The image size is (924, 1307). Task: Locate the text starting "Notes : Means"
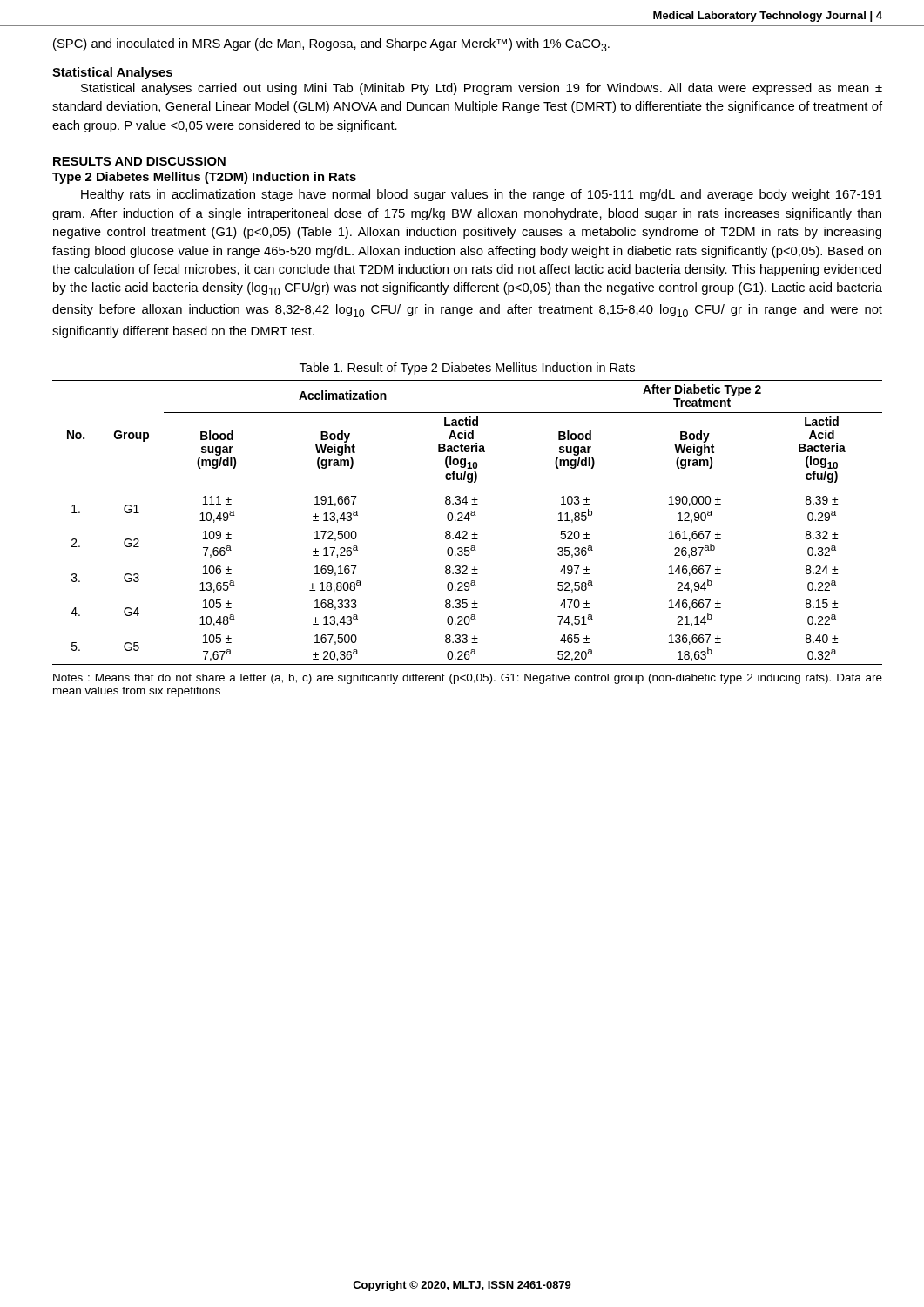pyautogui.click(x=467, y=684)
